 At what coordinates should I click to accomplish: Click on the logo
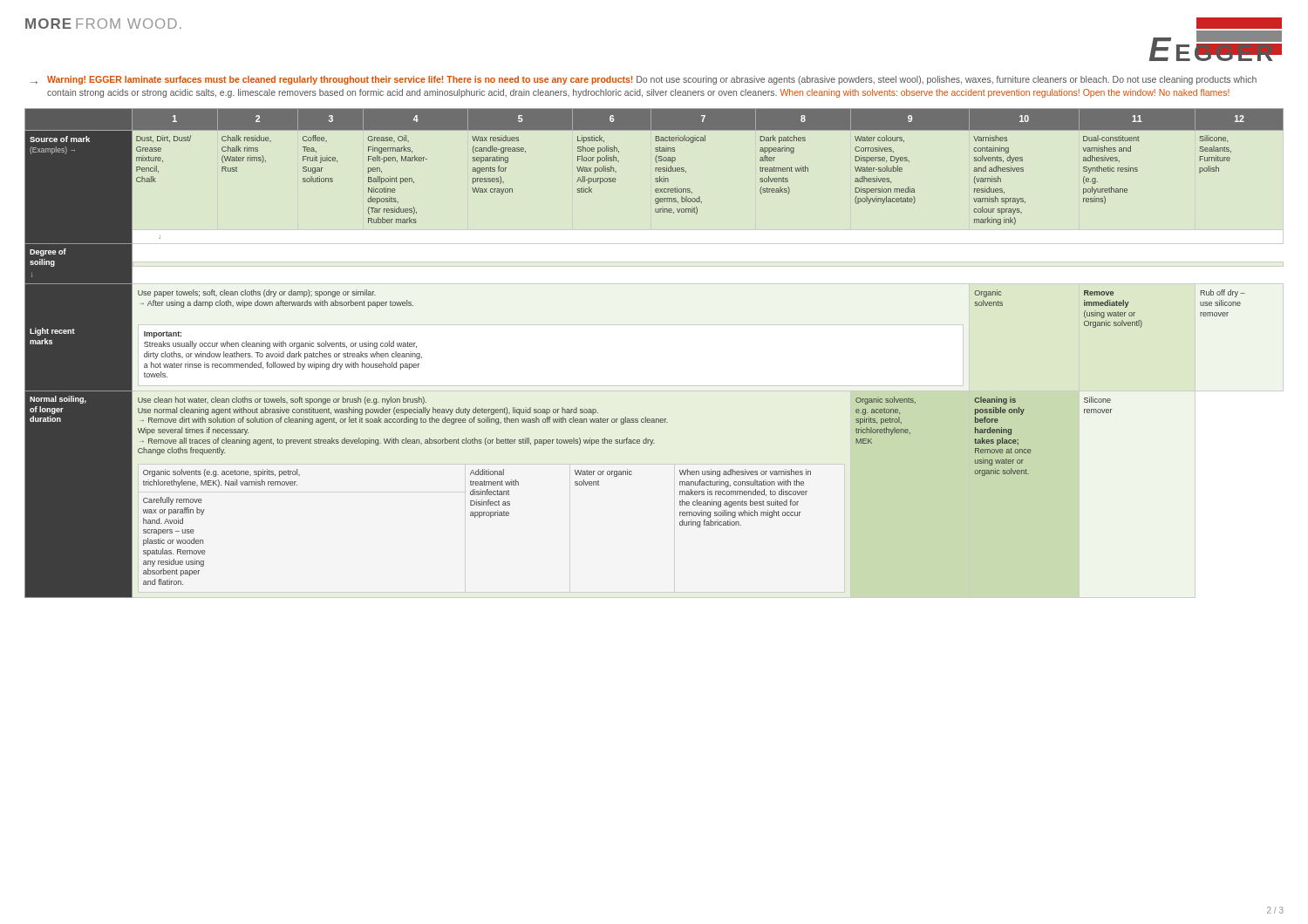point(1214,41)
